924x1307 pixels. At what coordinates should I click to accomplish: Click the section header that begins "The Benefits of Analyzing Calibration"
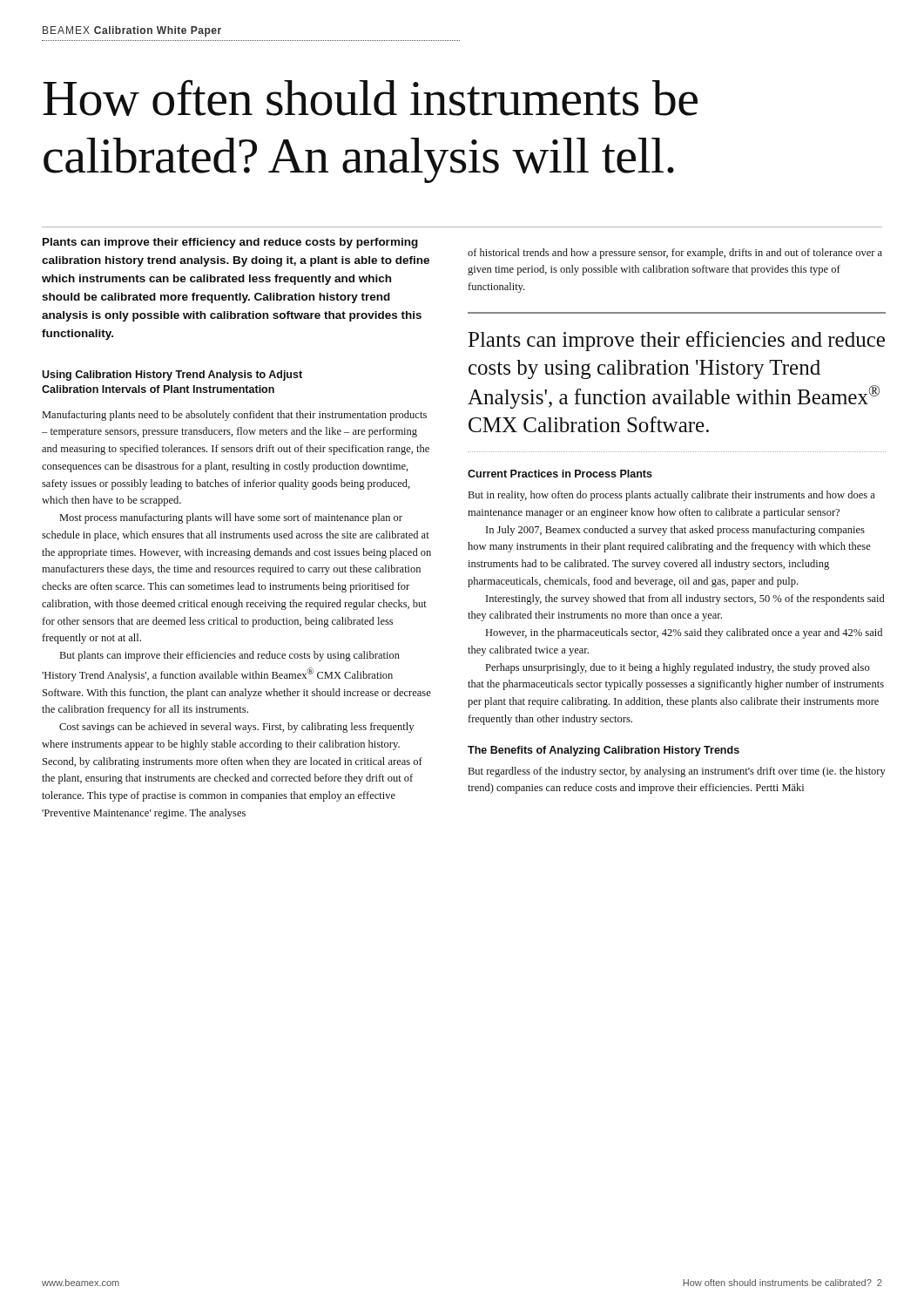[604, 750]
